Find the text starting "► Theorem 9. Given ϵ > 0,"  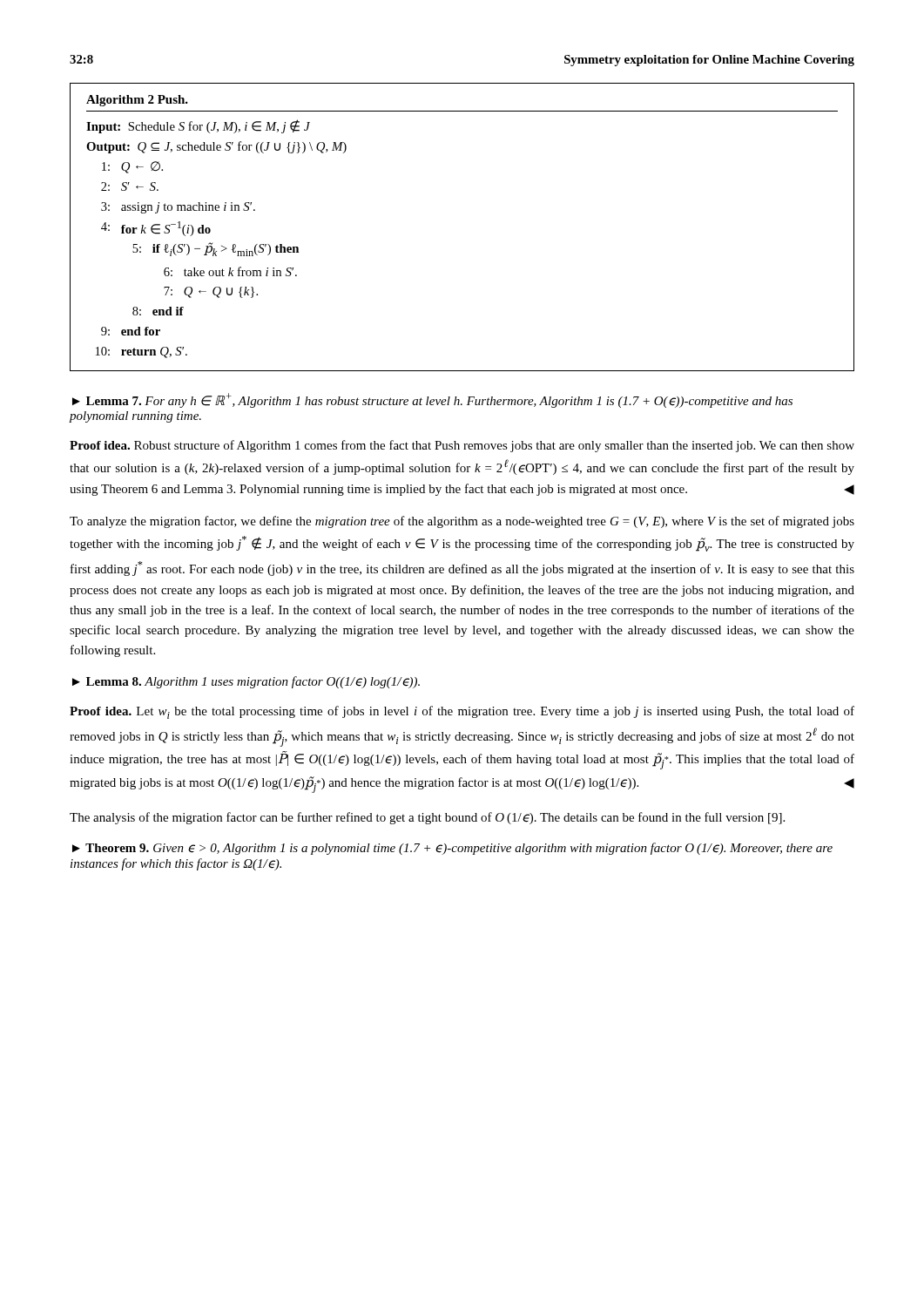point(451,856)
